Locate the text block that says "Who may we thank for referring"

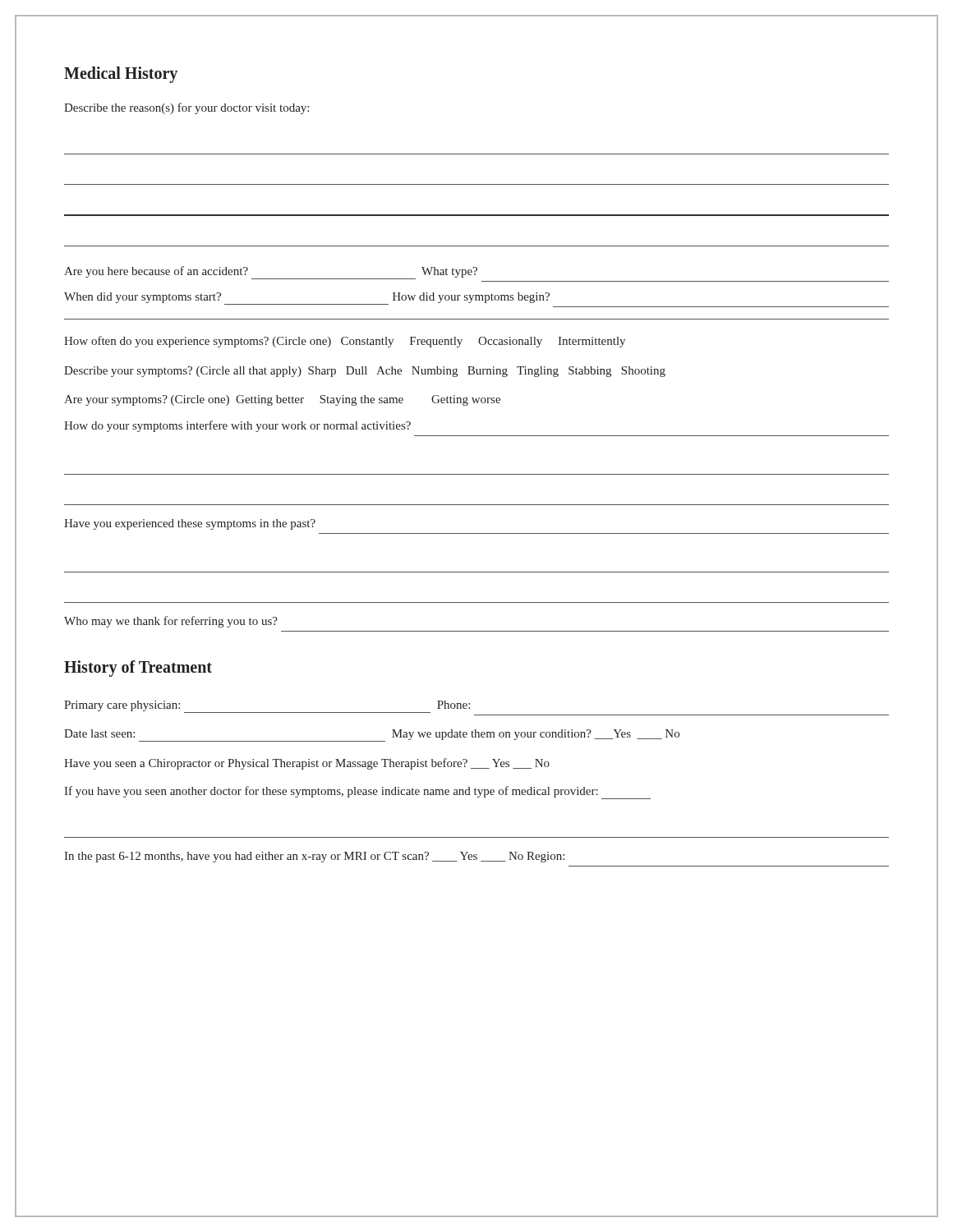click(476, 623)
